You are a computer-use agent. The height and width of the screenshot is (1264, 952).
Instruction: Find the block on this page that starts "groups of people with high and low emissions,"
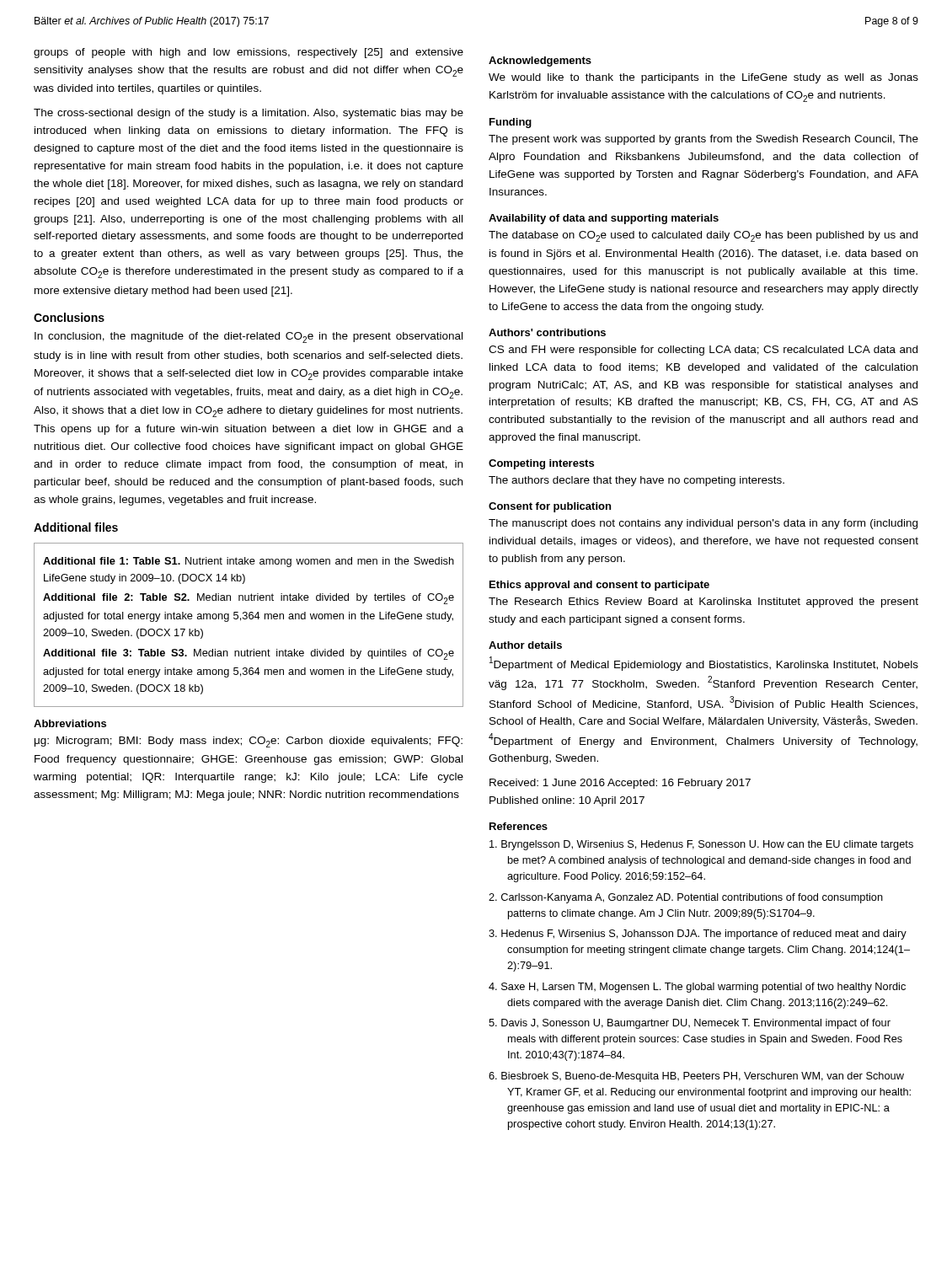point(249,172)
